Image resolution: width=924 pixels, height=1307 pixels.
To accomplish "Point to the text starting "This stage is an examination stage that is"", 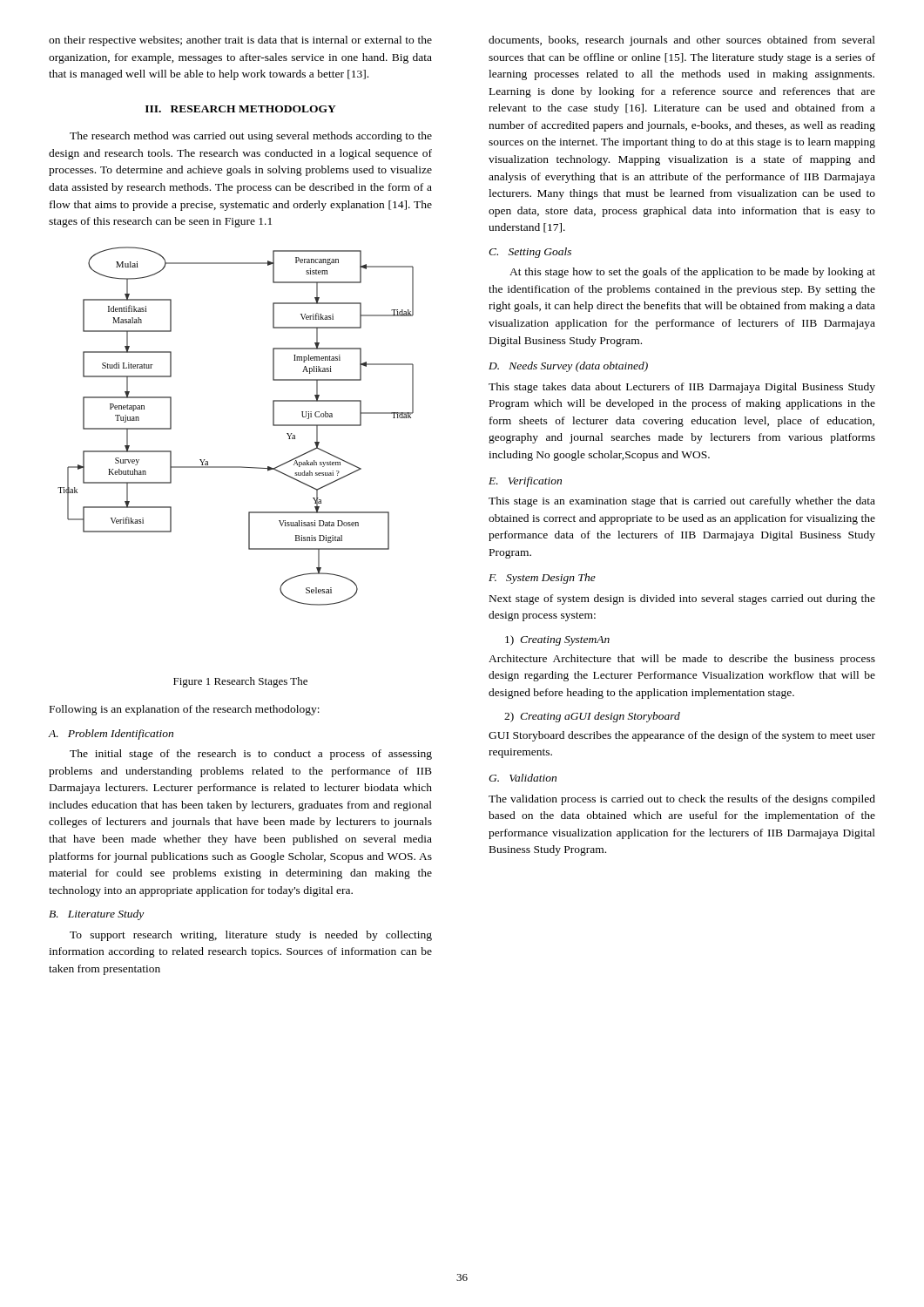I will pos(682,526).
